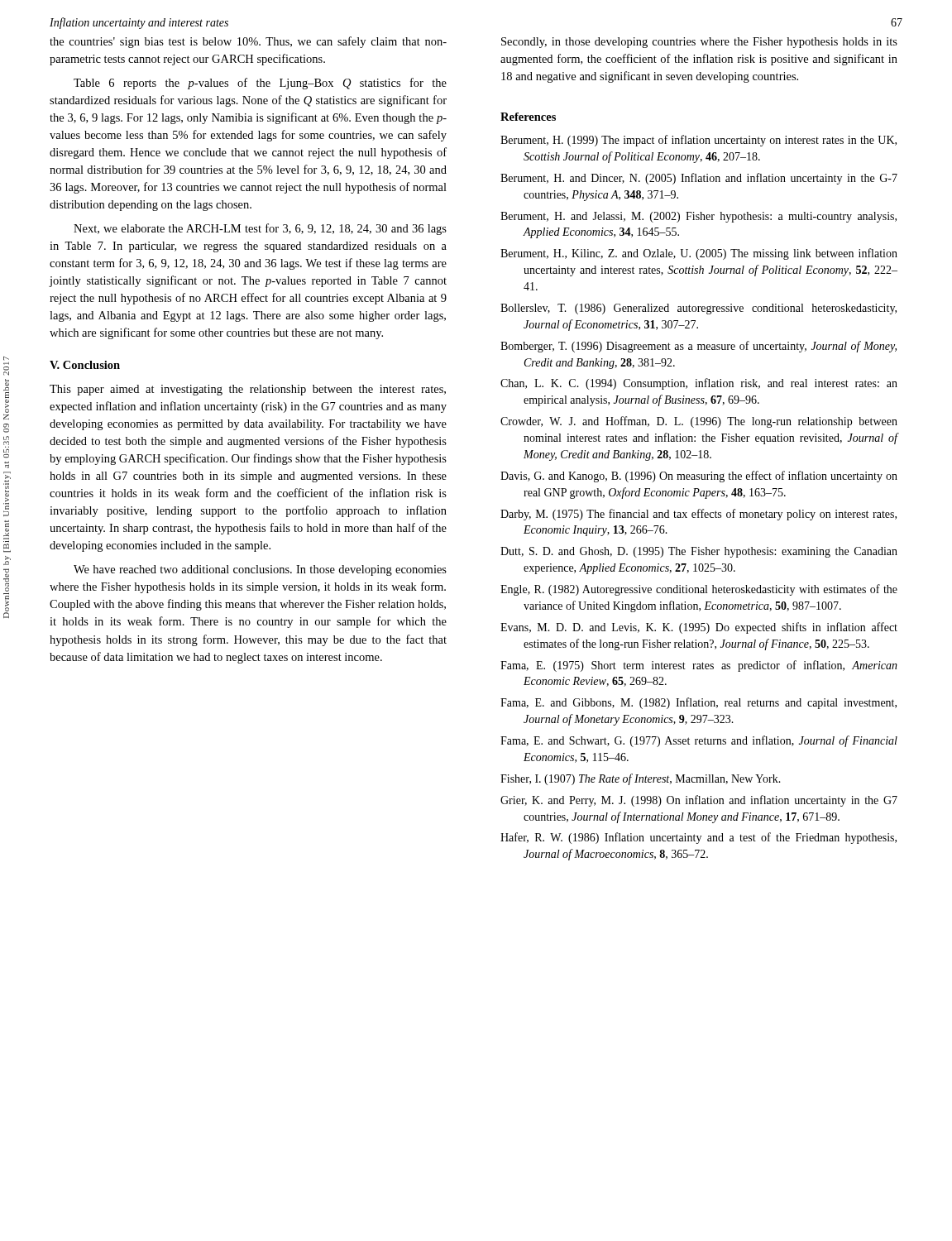The width and height of the screenshot is (952, 1241).
Task: Locate the list item that says "Crowder, W. J. and"
Action: pos(699,438)
